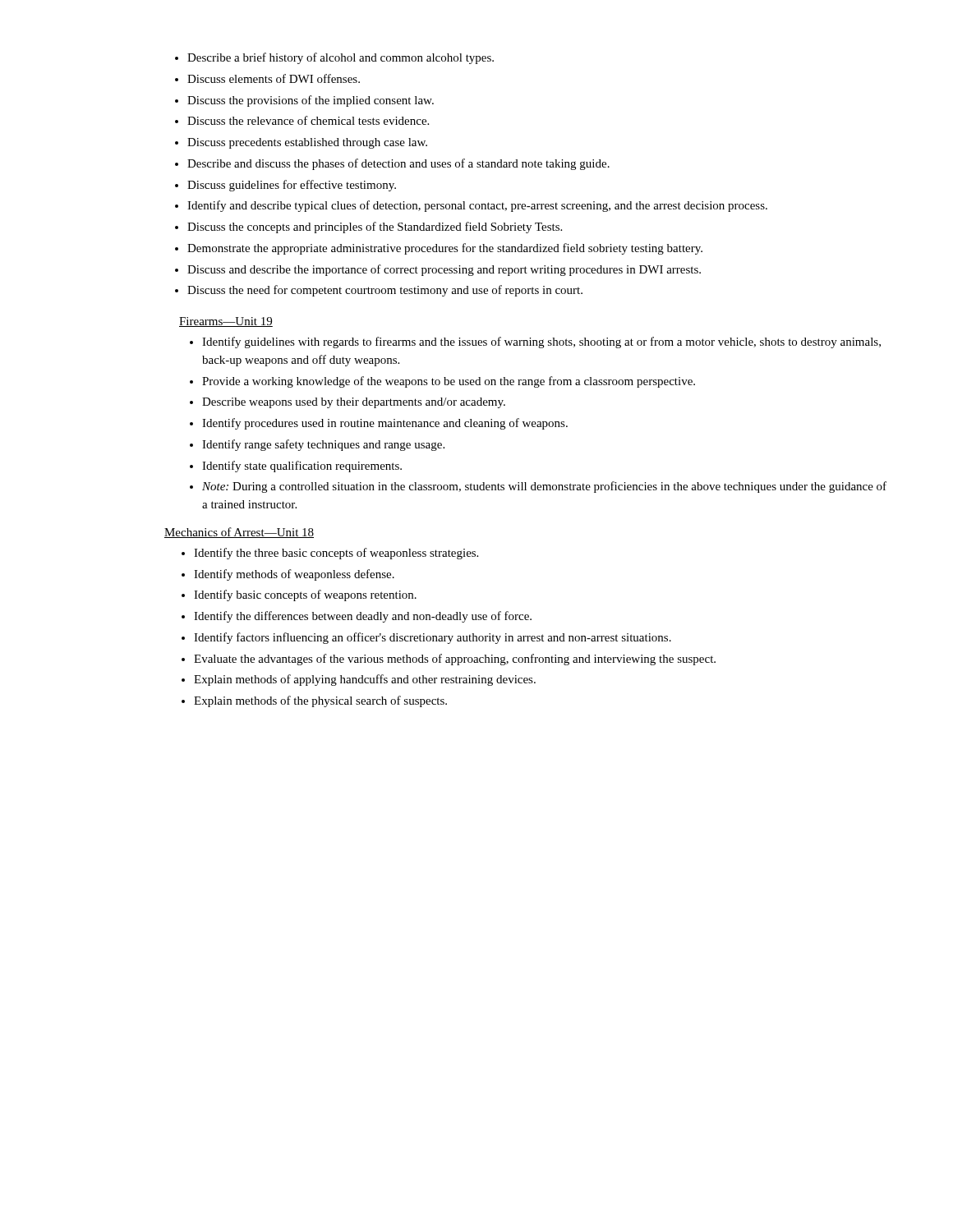Image resolution: width=953 pixels, height=1232 pixels.
Task: Find the text block starting "Identify methods of weaponless defense."
Action: coord(294,575)
